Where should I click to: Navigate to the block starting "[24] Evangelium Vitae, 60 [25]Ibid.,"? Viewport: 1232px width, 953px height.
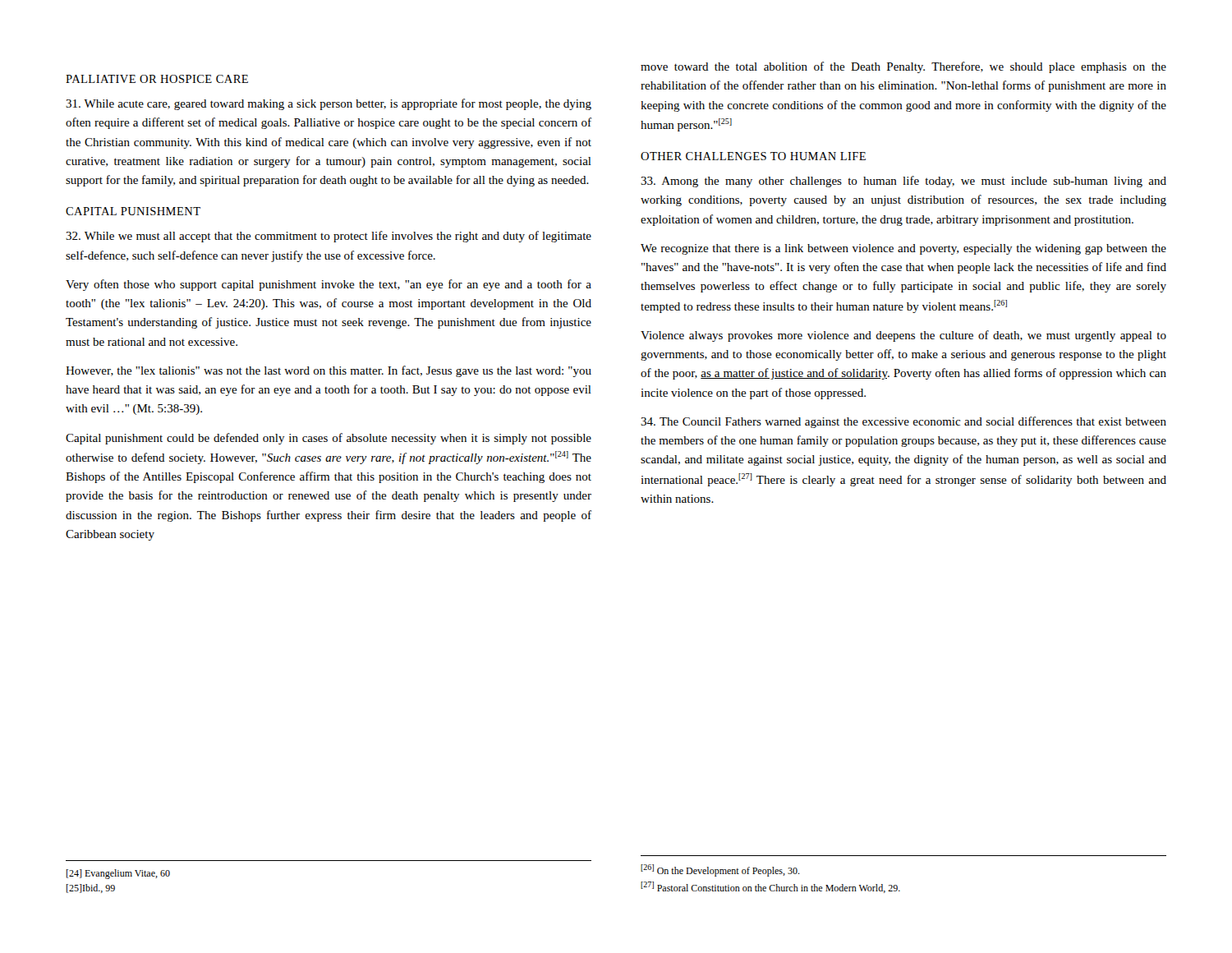[x=118, y=881]
